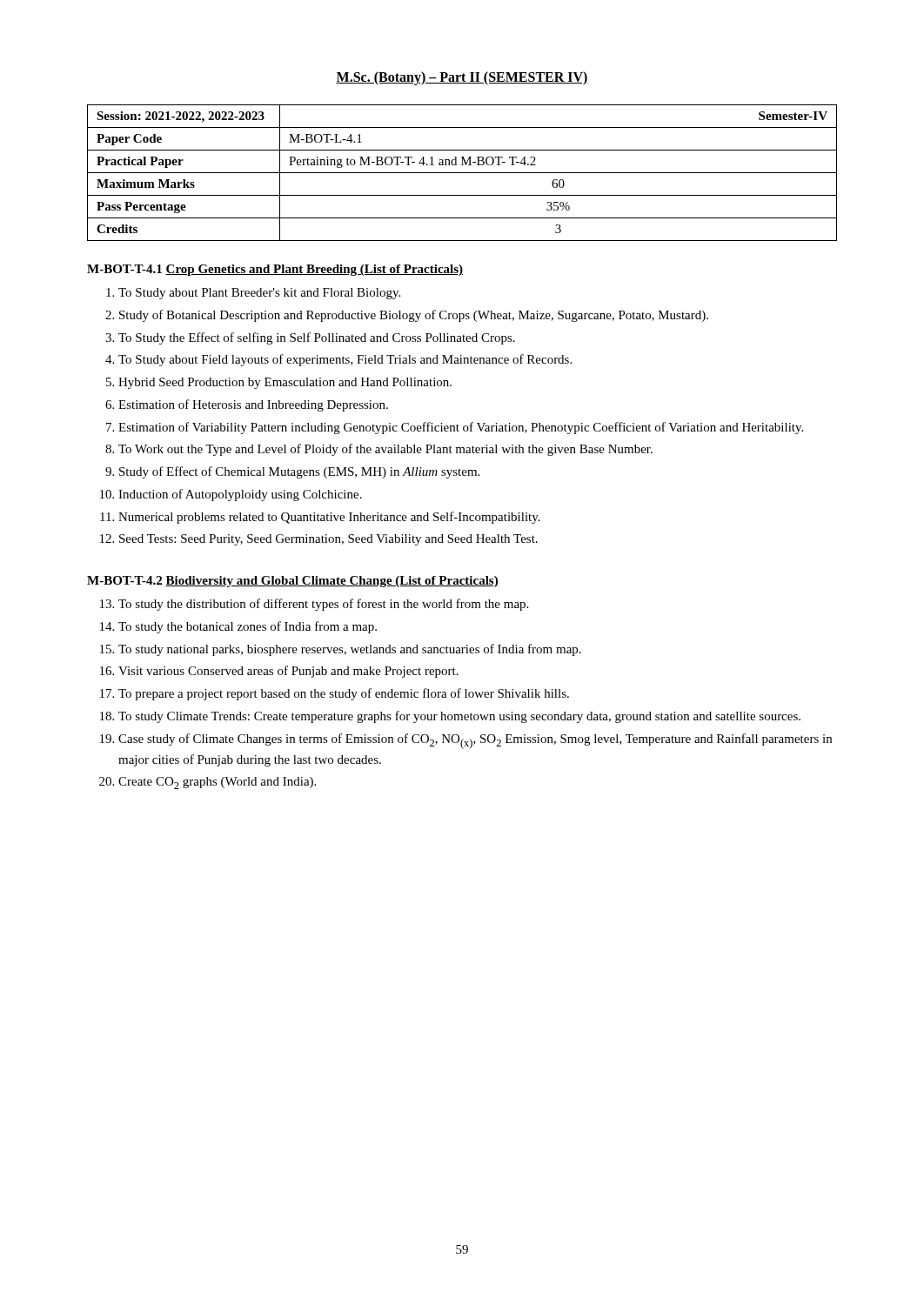Click on the list item with the text "To study the distribution of"

pyautogui.click(x=324, y=604)
